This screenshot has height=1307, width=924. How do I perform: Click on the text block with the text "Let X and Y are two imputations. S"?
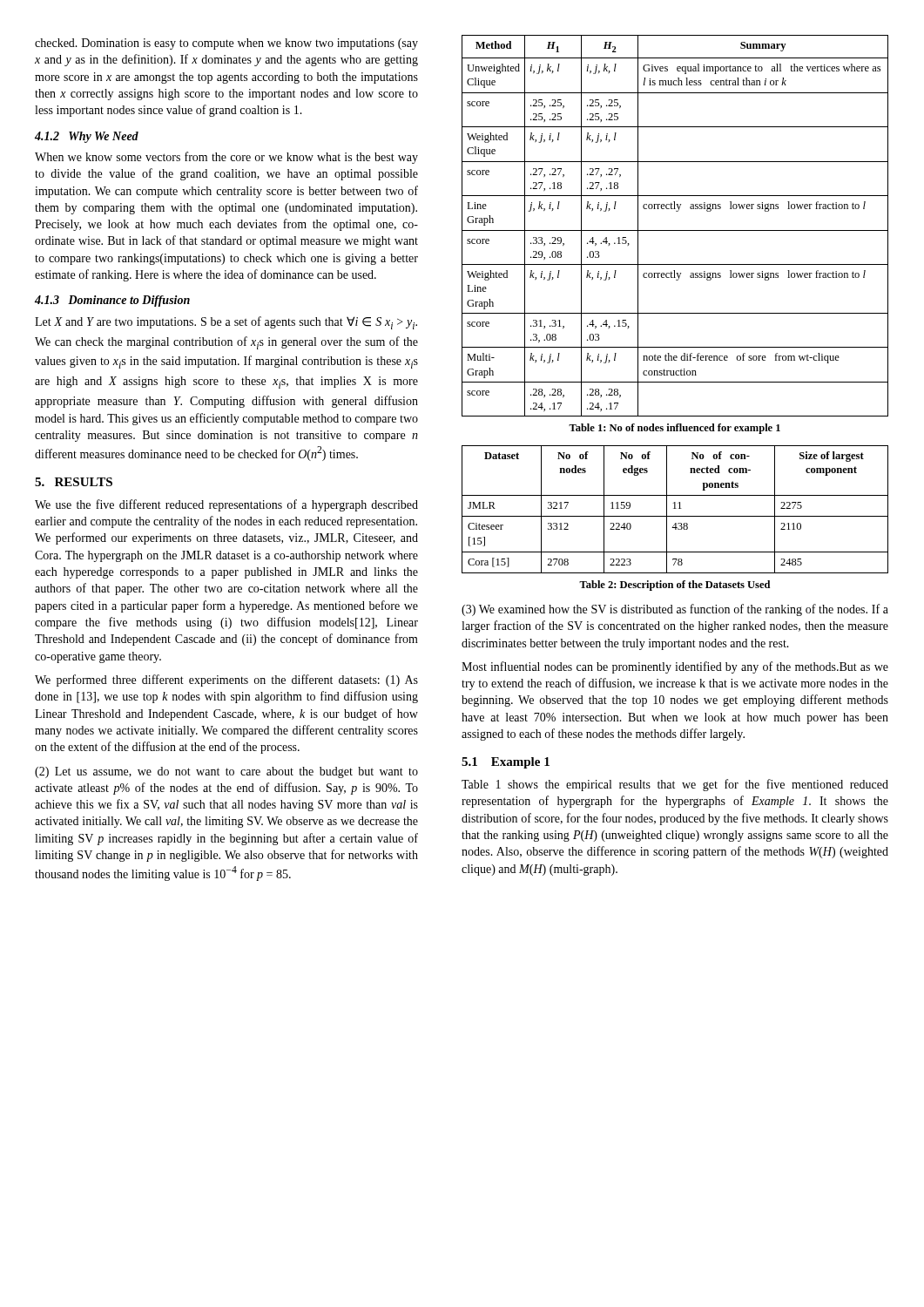coord(226,388)
